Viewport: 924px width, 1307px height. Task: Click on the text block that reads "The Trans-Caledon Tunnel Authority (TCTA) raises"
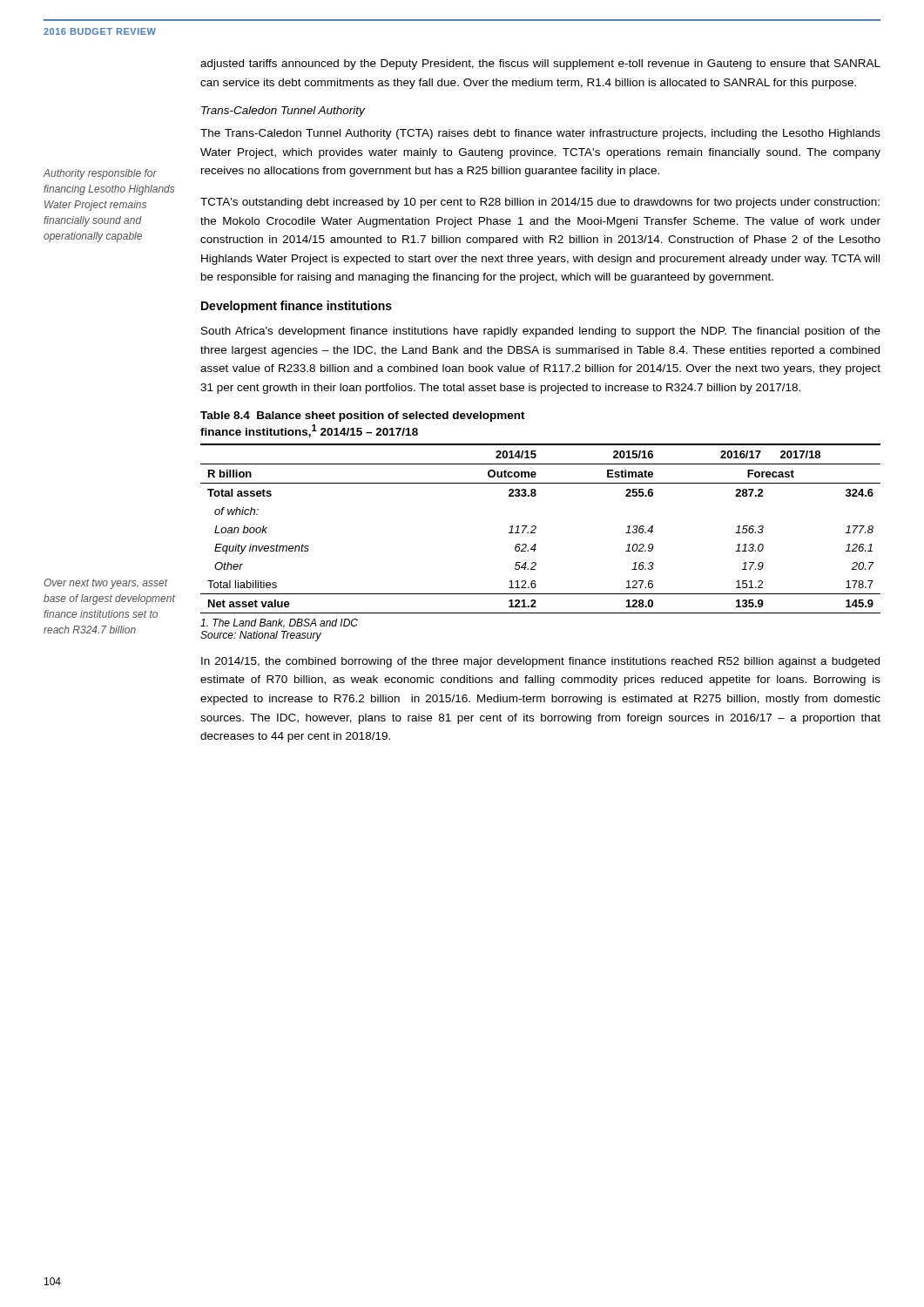point(540,152)
